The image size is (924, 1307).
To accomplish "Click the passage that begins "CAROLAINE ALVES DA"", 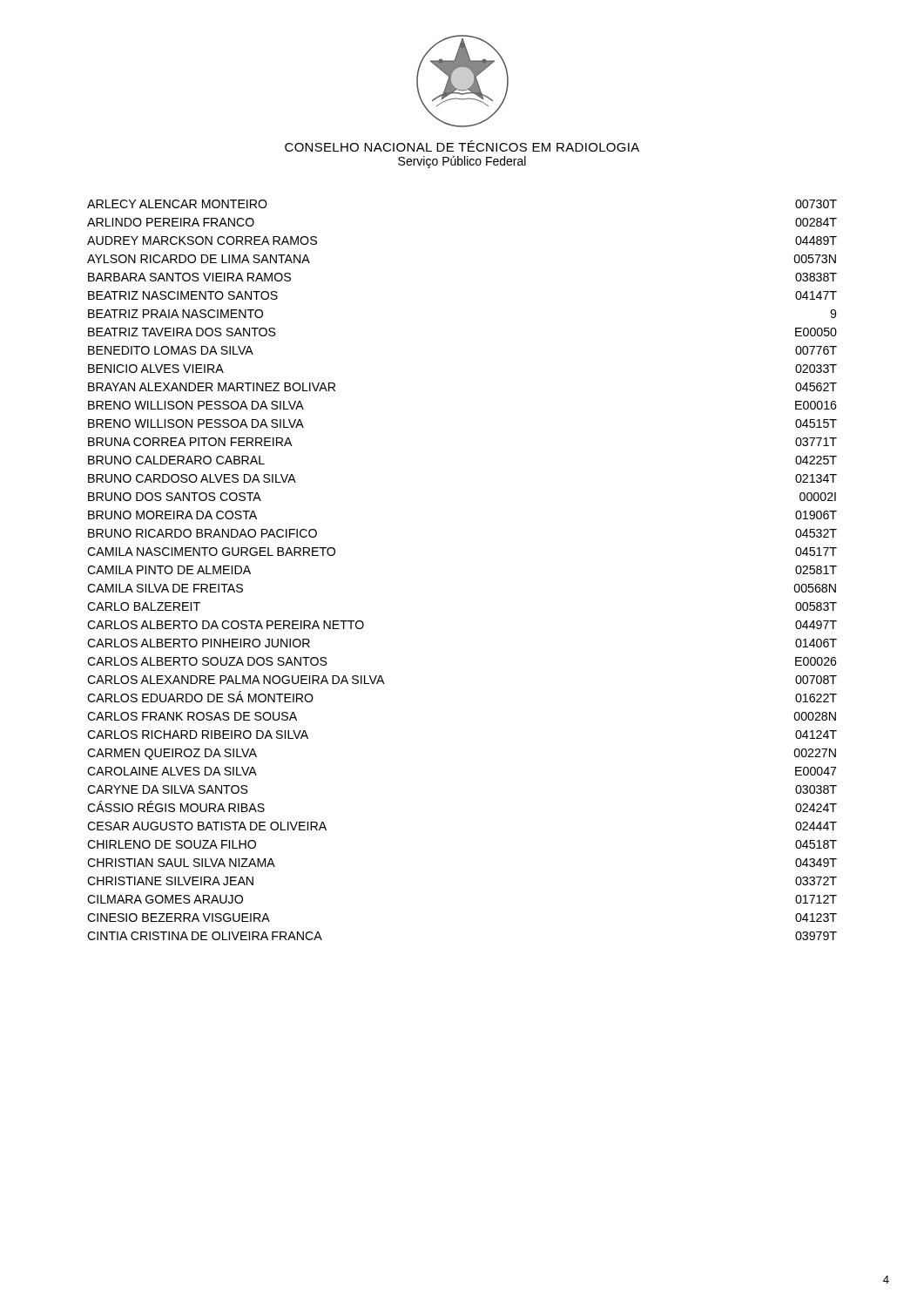I will [171, 771].
